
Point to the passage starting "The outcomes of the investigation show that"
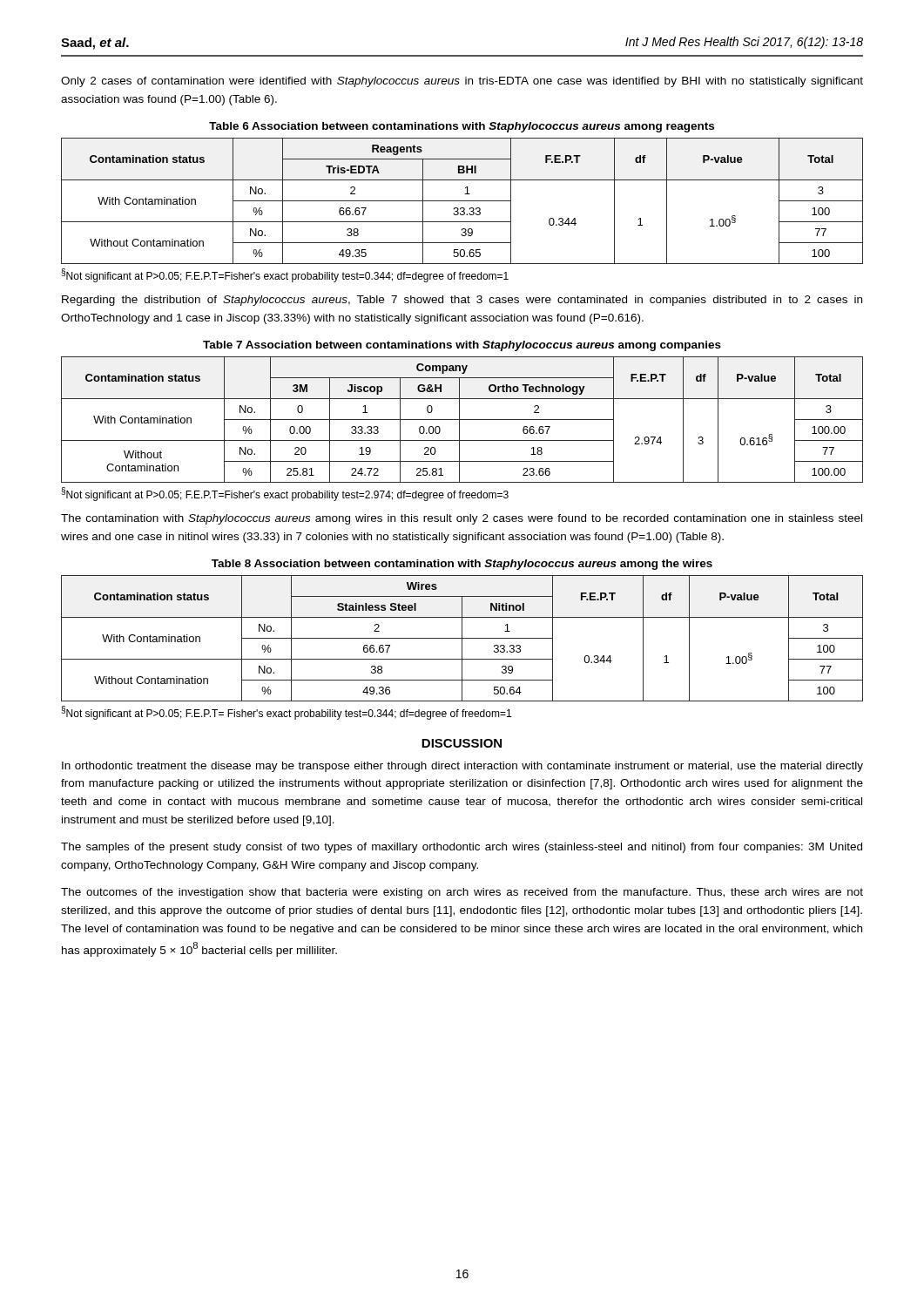[462, 921]
